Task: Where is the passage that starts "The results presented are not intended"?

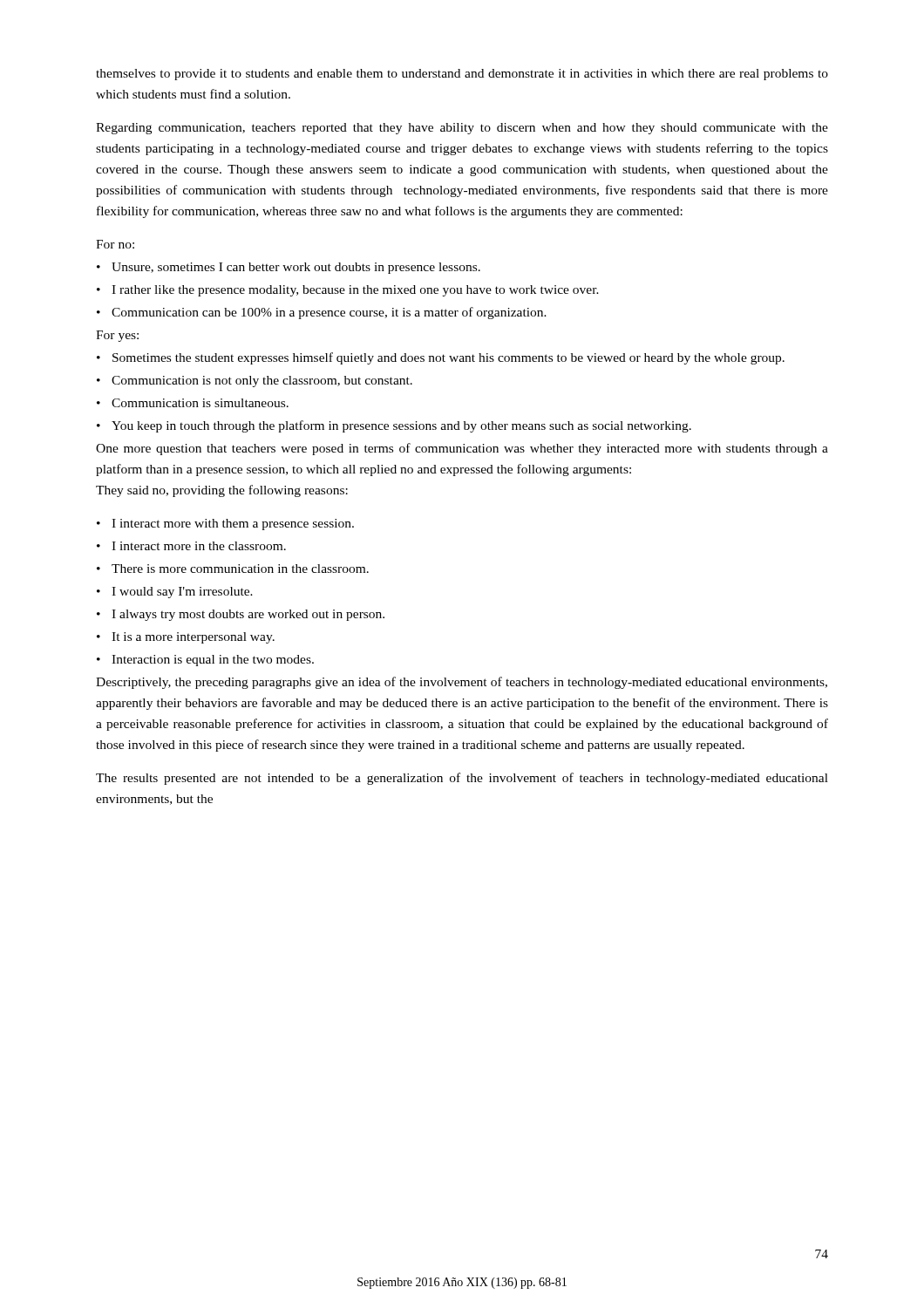Action: (x=462, y=788)
